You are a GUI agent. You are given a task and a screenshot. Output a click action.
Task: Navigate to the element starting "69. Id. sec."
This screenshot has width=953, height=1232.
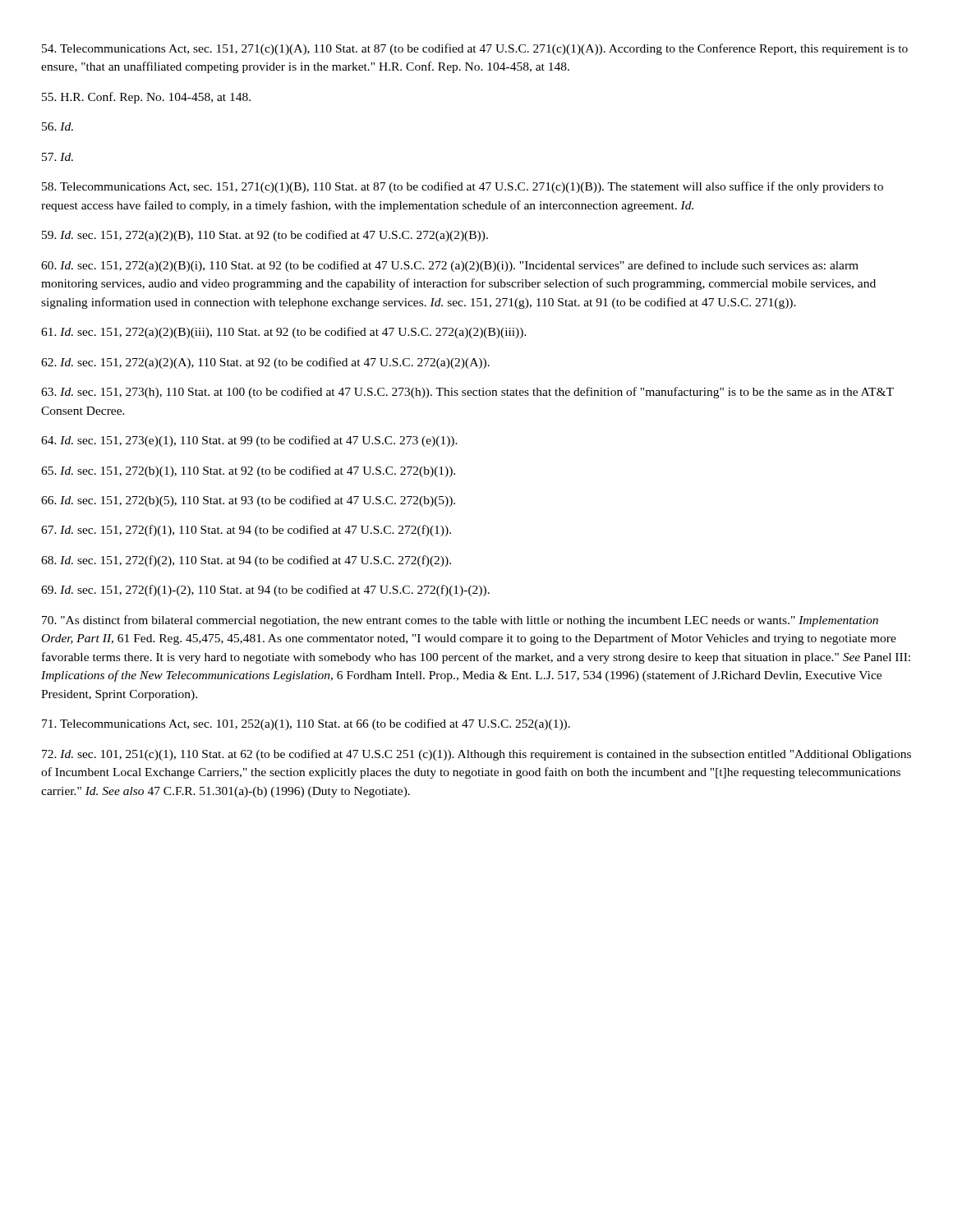266,590
